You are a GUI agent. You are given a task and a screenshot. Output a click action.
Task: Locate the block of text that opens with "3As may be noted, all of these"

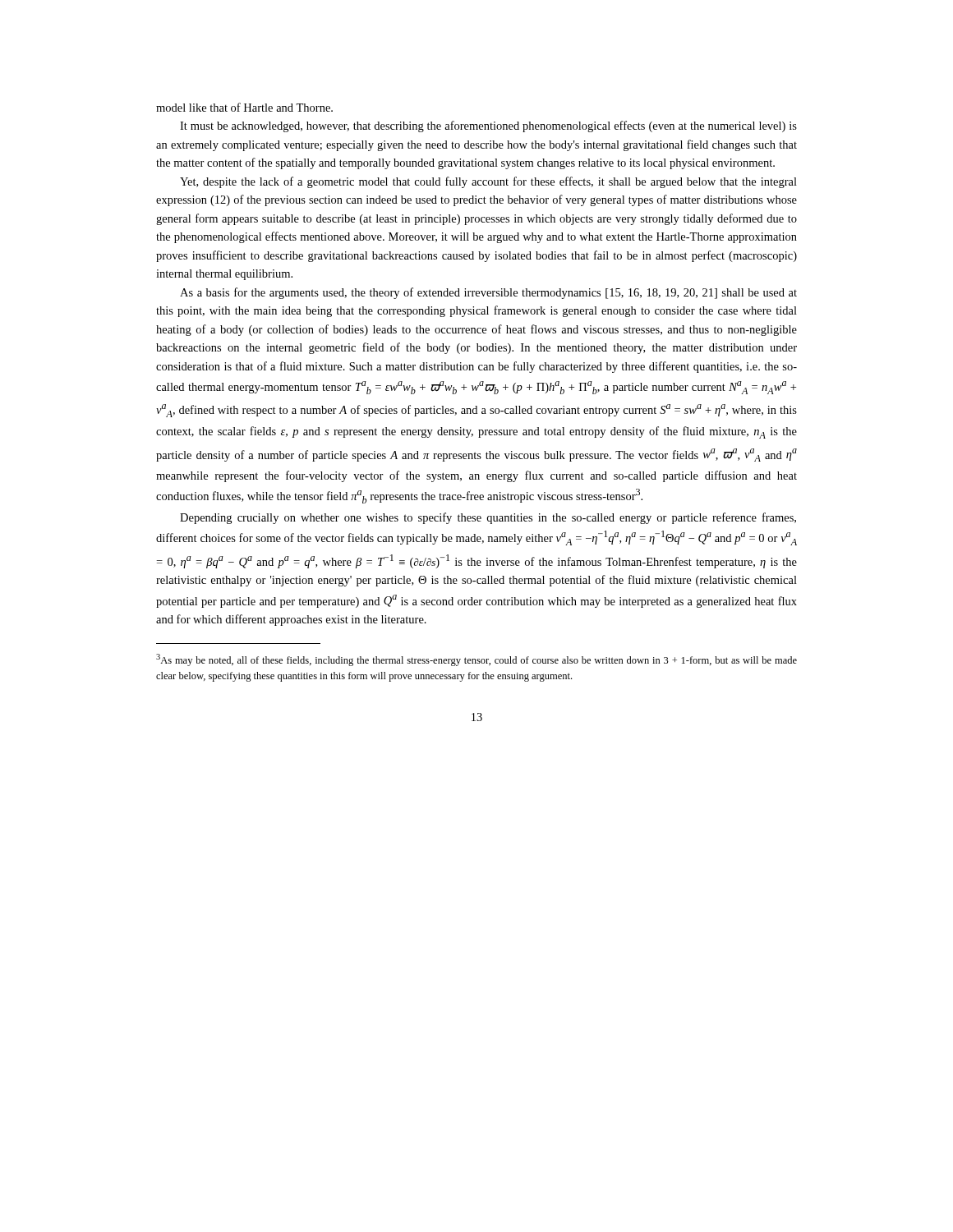[x=476, y=667]
